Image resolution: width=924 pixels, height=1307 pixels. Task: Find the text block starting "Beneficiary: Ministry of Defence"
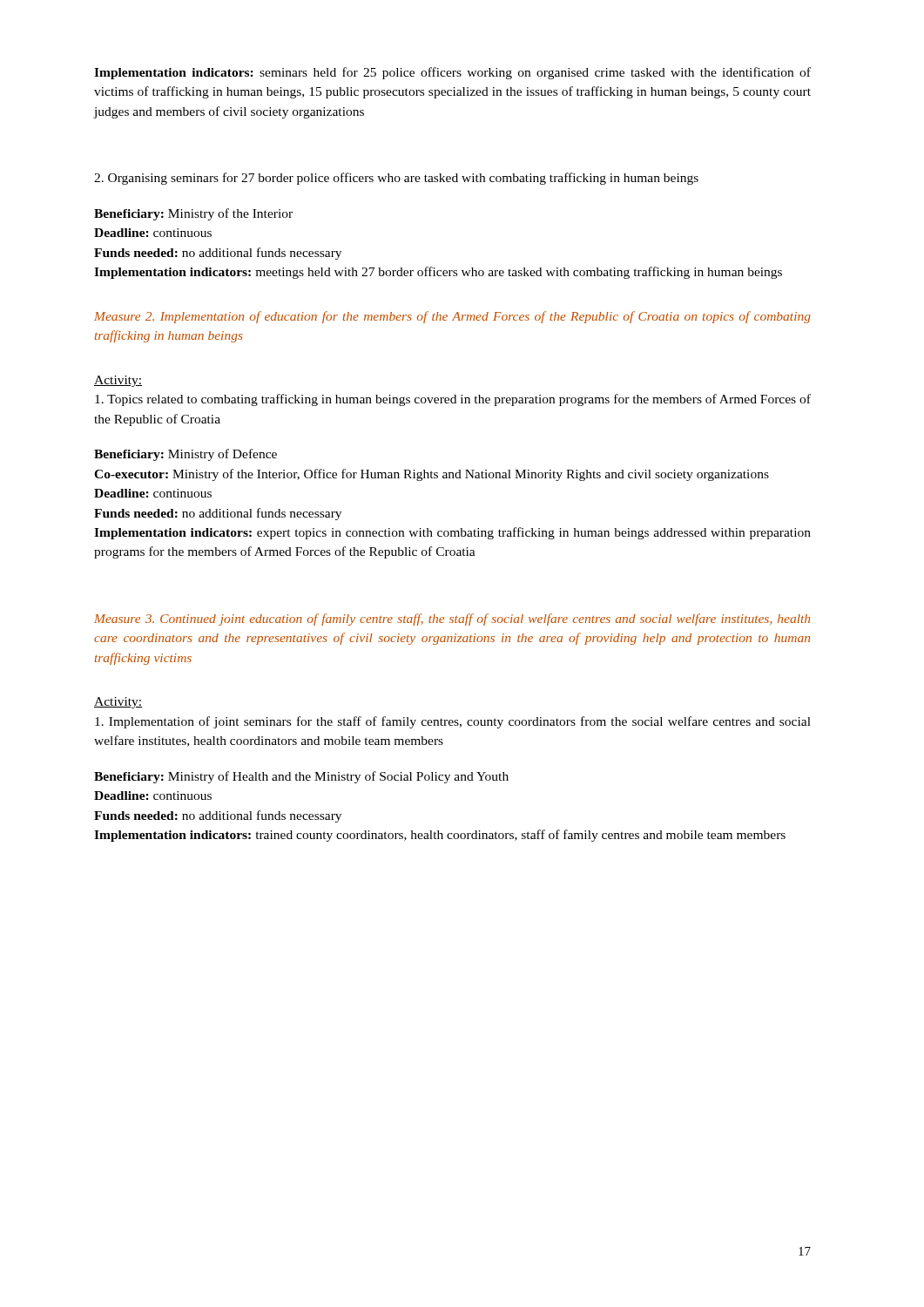pos(185,455)
